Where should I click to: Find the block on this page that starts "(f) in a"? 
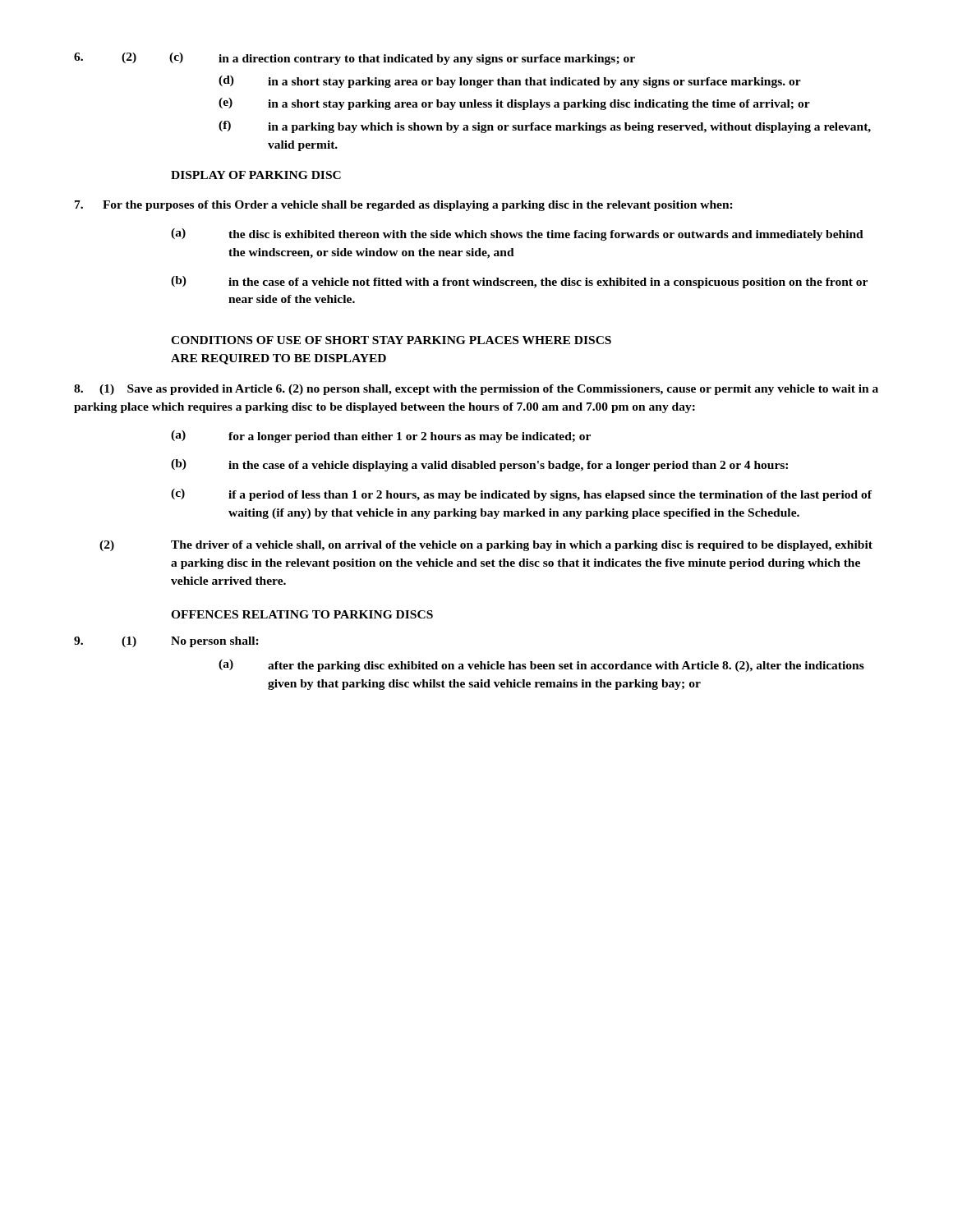tap(549, 135)
